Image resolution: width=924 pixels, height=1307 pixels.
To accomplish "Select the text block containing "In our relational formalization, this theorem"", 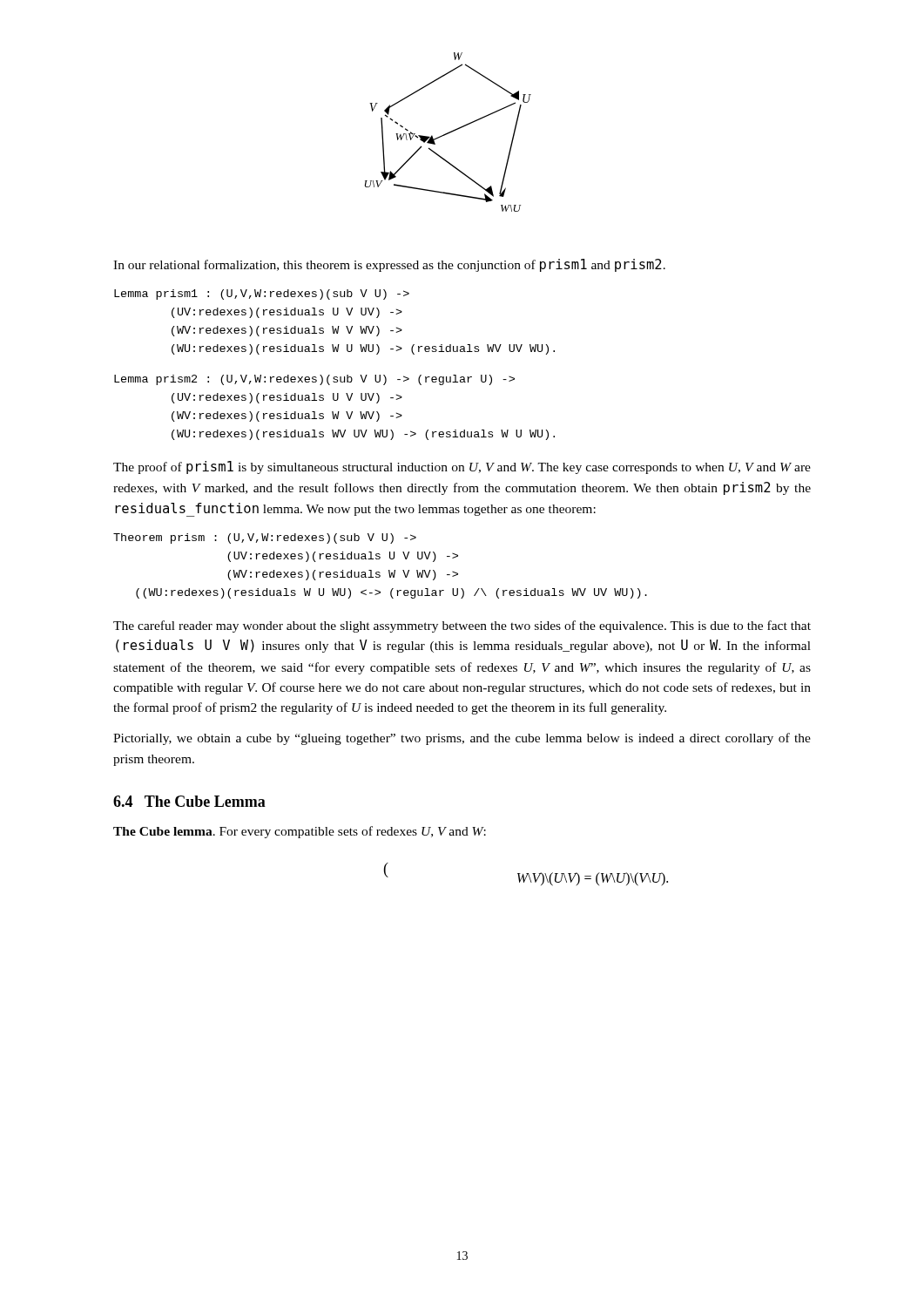I will tap(390, 265).
